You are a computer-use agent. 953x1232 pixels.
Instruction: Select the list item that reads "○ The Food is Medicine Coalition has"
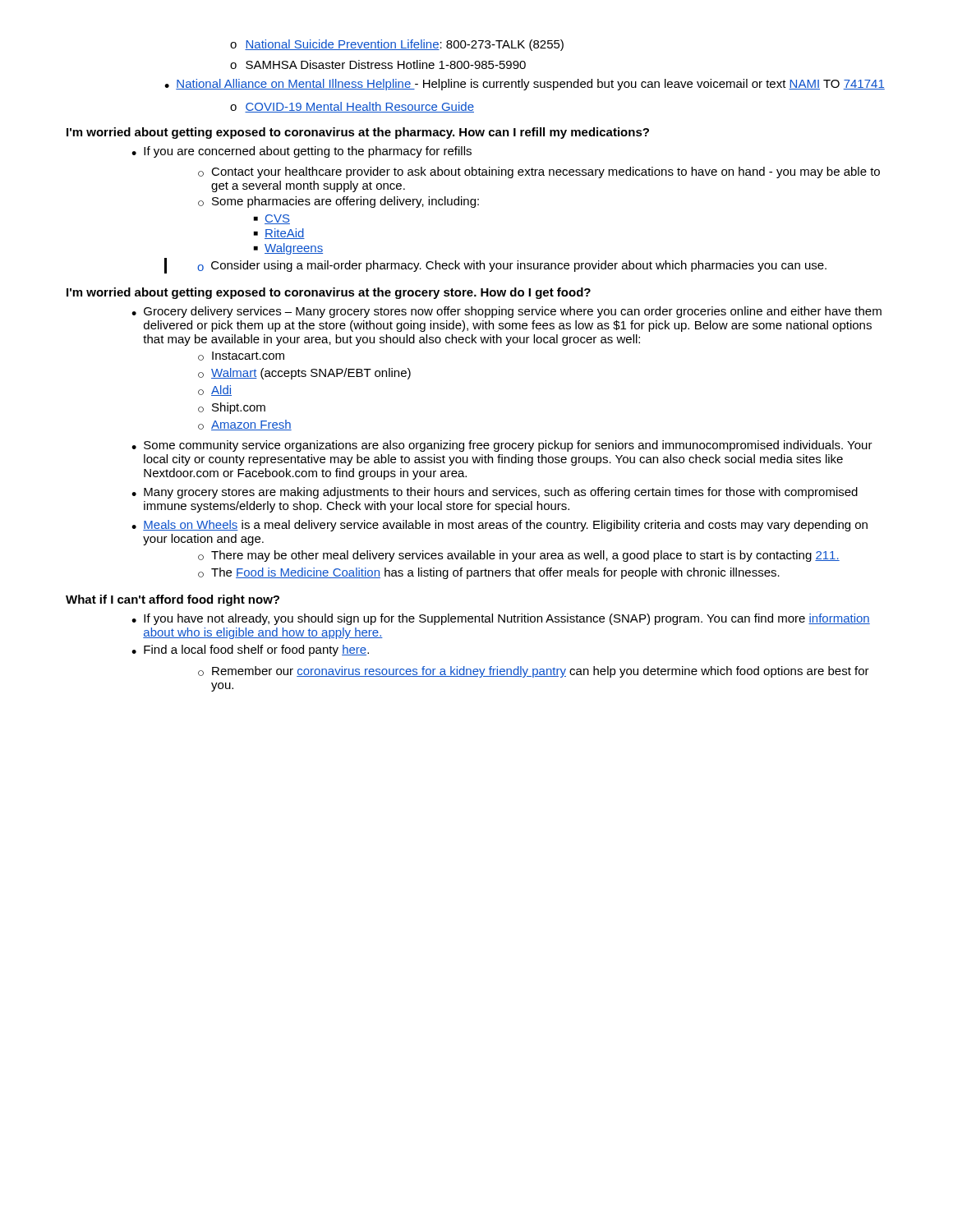coord(489,573)
